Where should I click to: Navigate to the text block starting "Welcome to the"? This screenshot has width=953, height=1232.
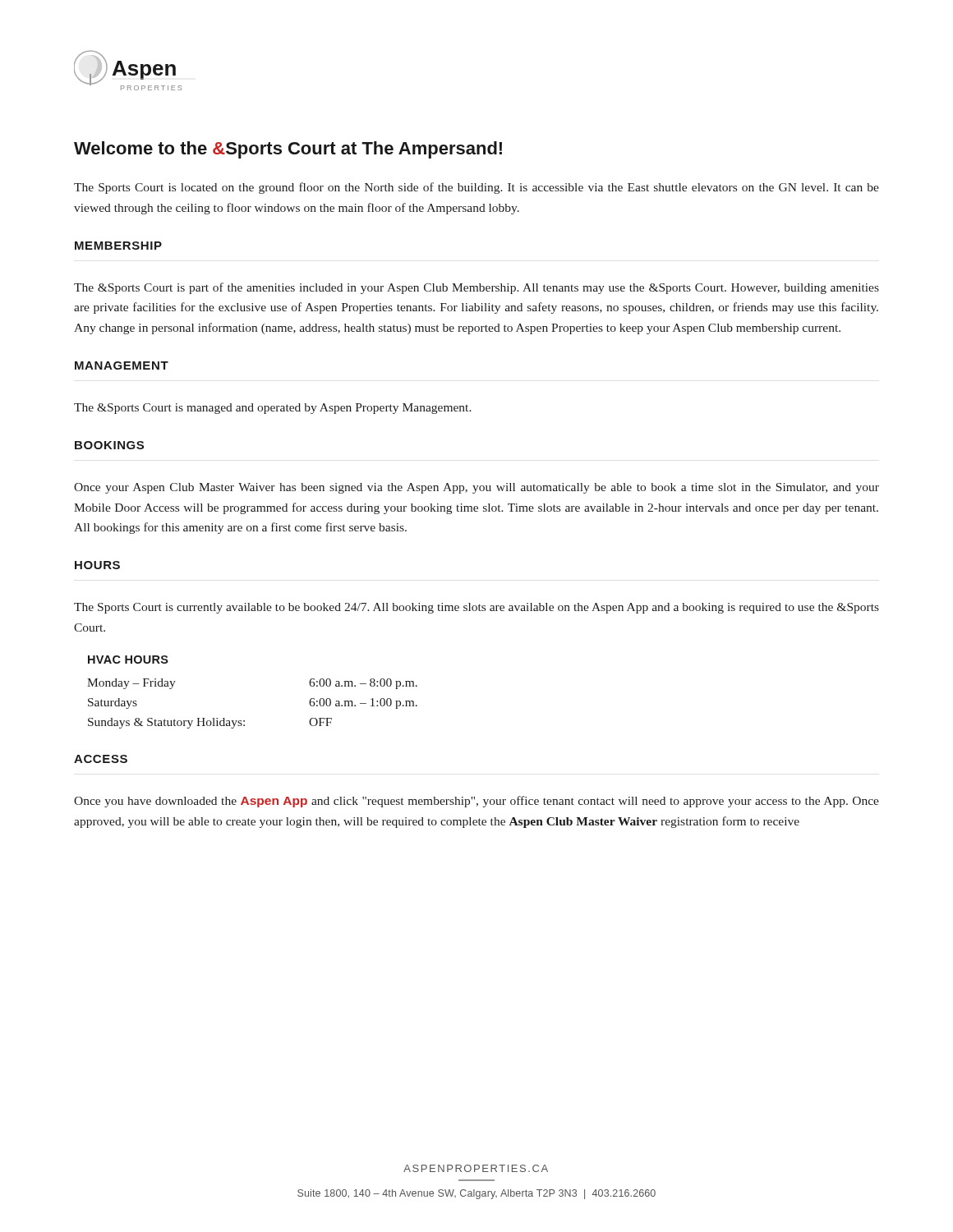tap(476, 149)
